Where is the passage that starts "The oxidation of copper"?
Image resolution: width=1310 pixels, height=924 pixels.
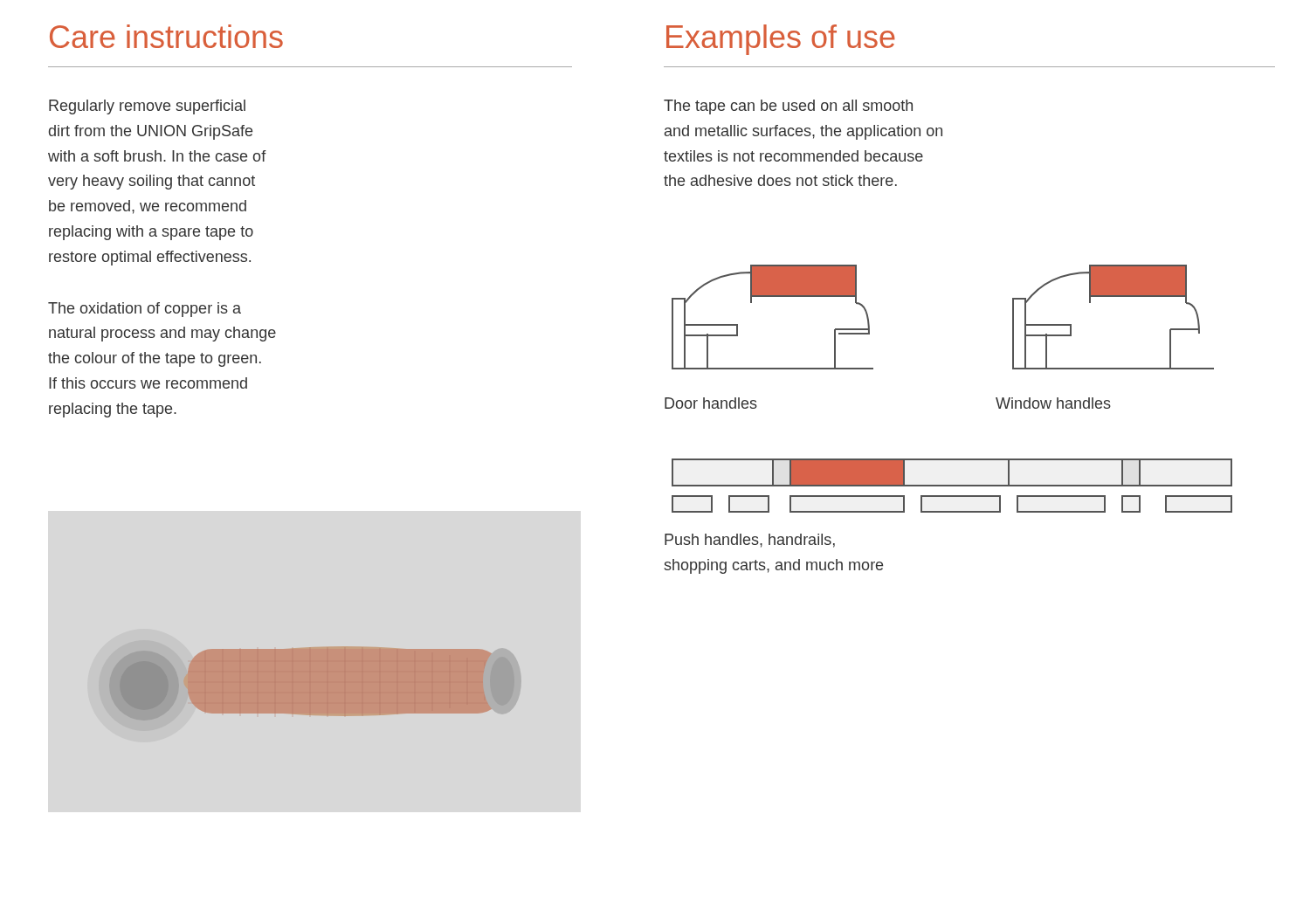tap(162, 358)
